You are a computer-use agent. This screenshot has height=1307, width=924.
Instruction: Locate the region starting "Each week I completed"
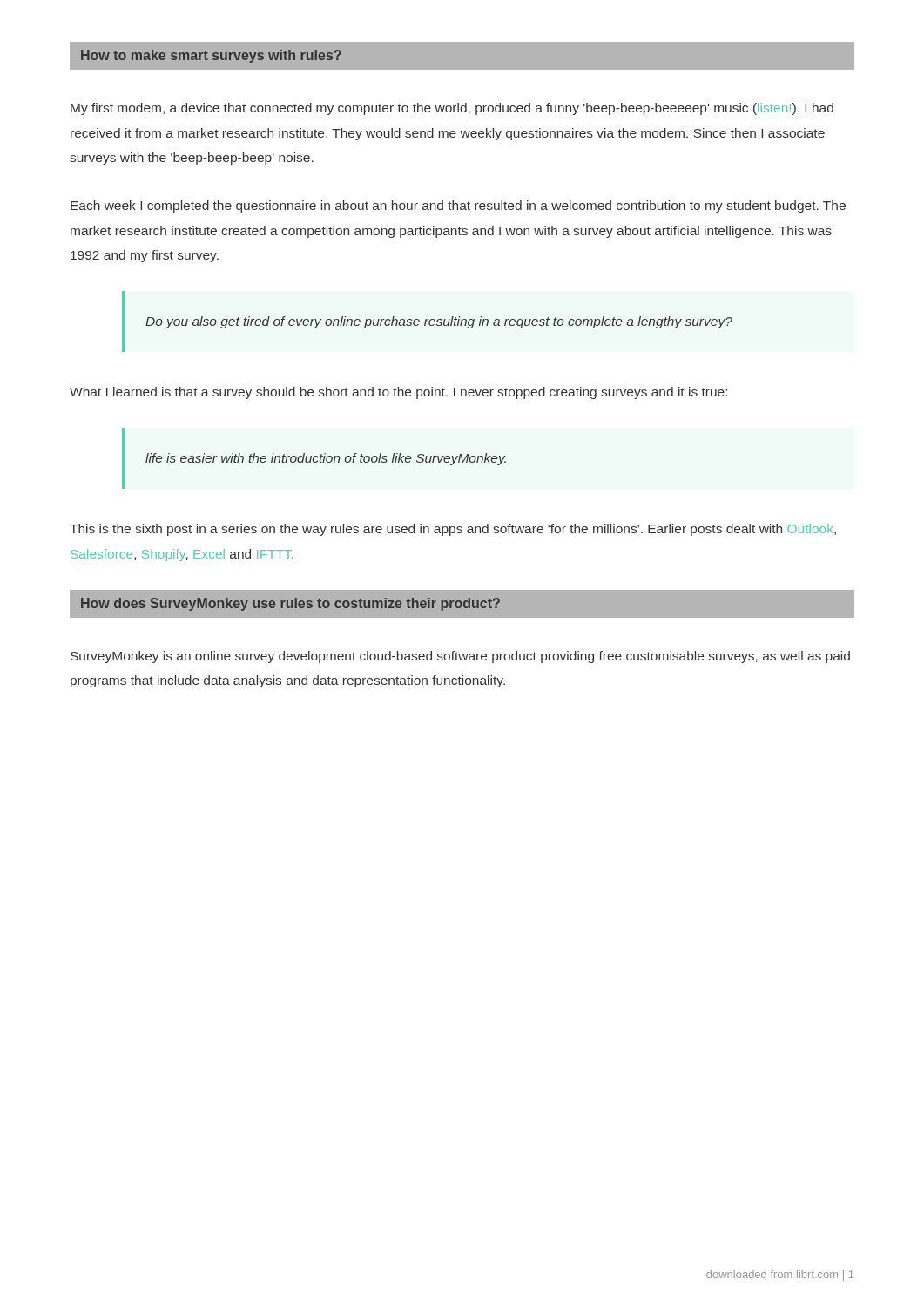pos(458,230)
